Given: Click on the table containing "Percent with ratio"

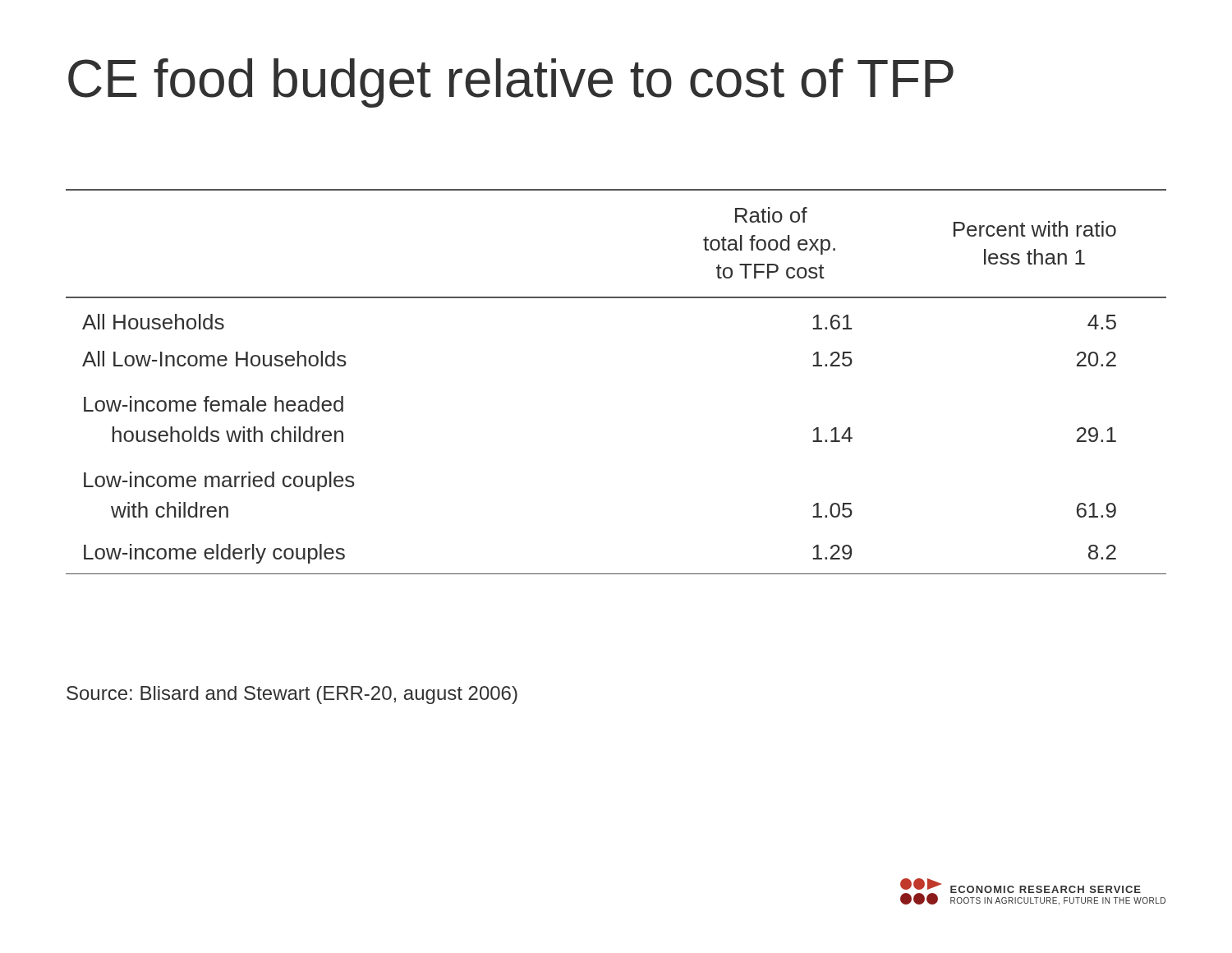Looking at the screenshot, I should (x=616, y=382).
